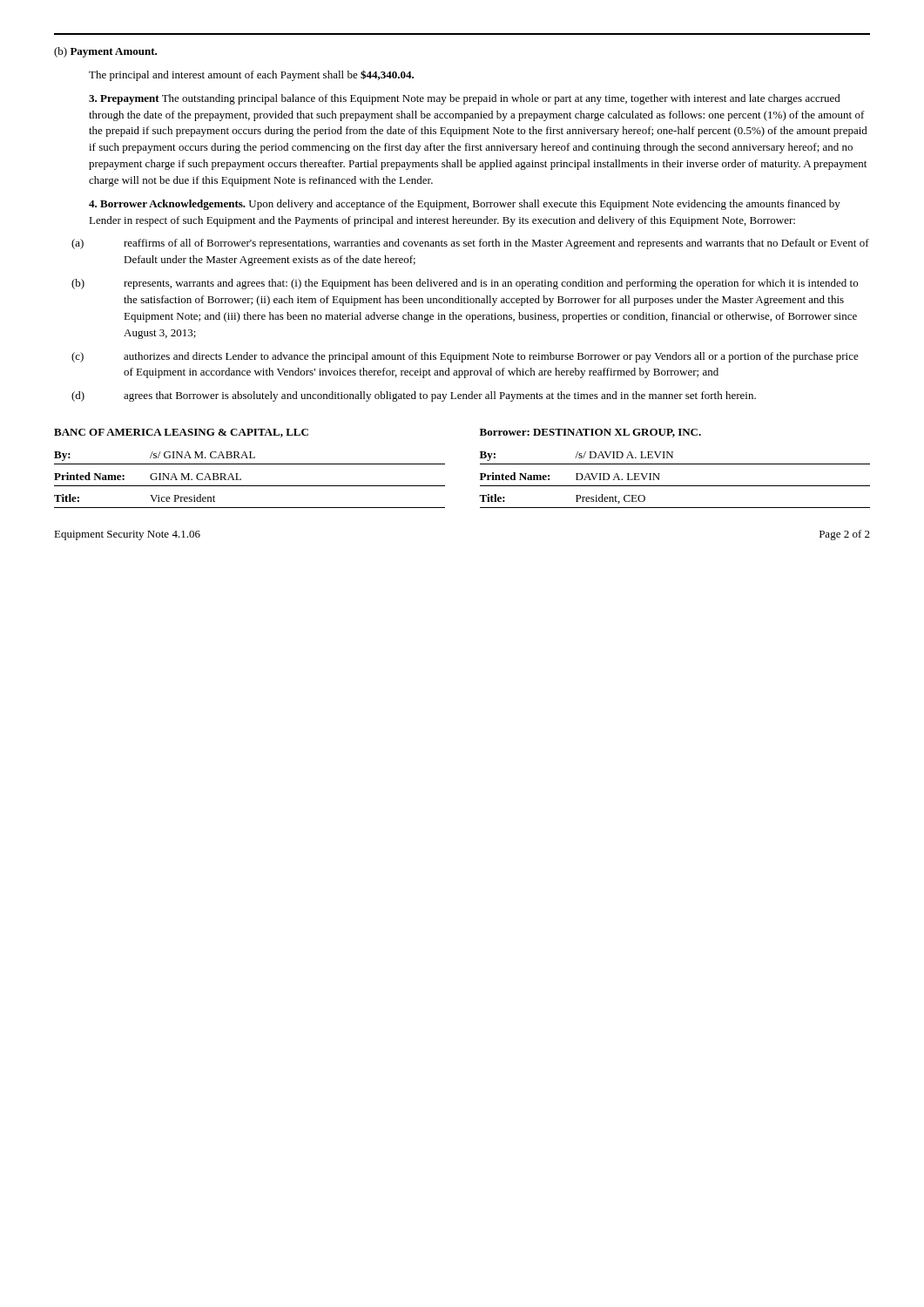Locate the table with the text "BANC OF AMERICA"

(462, 468)
